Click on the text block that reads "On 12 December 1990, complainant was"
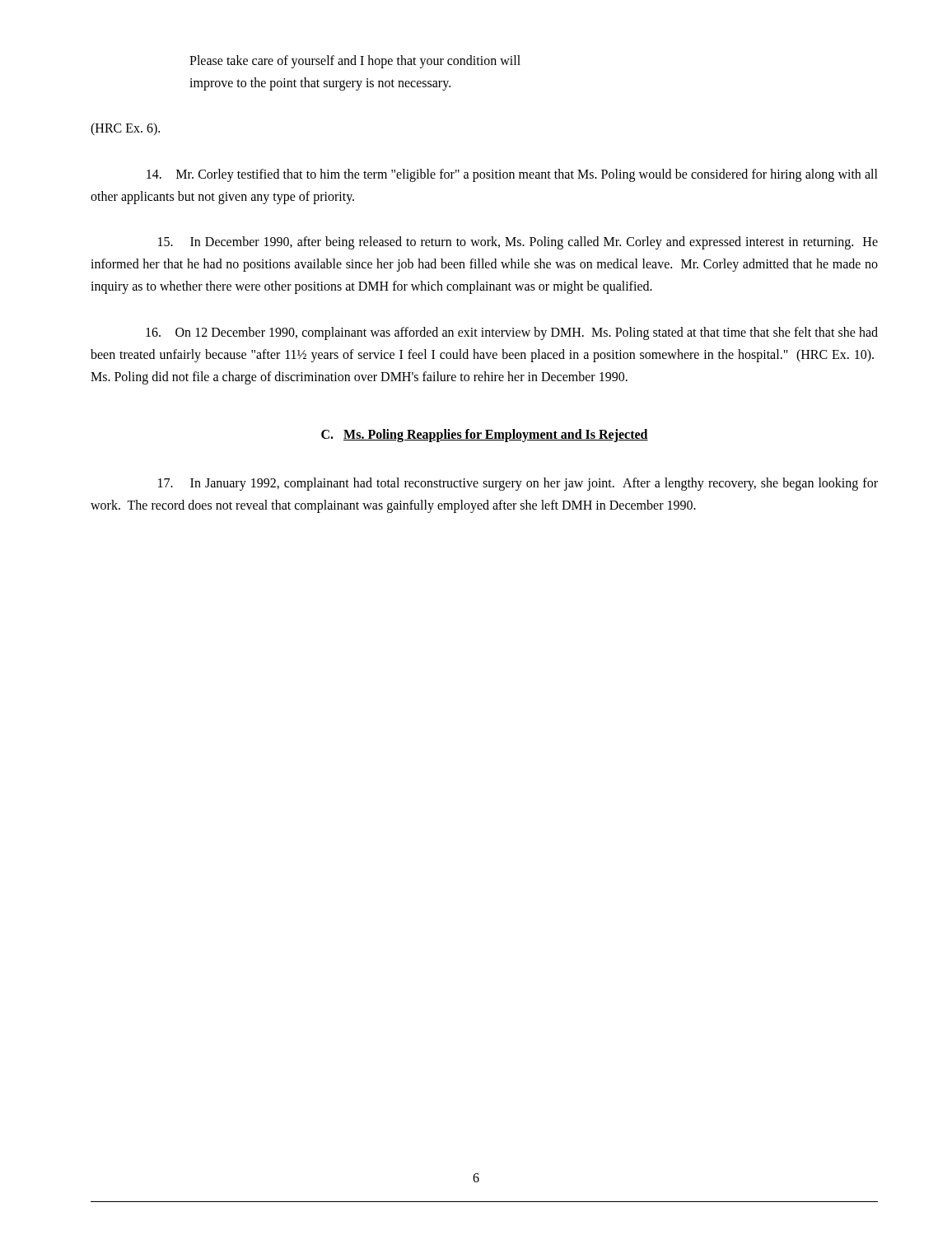 (x=484, y=354)
